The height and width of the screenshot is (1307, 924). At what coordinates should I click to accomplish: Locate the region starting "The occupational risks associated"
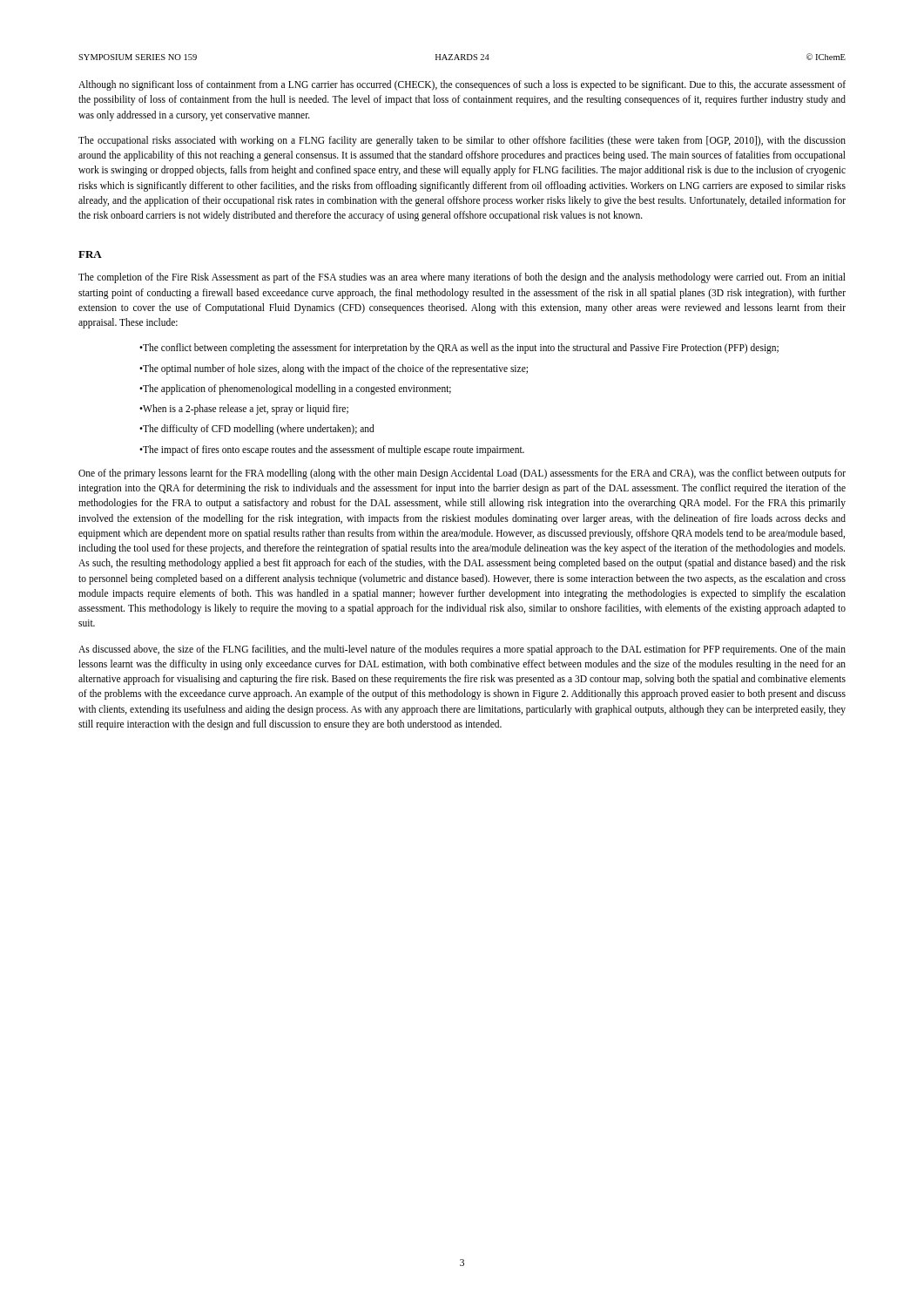pyautogui.click(x=462, y=178)
